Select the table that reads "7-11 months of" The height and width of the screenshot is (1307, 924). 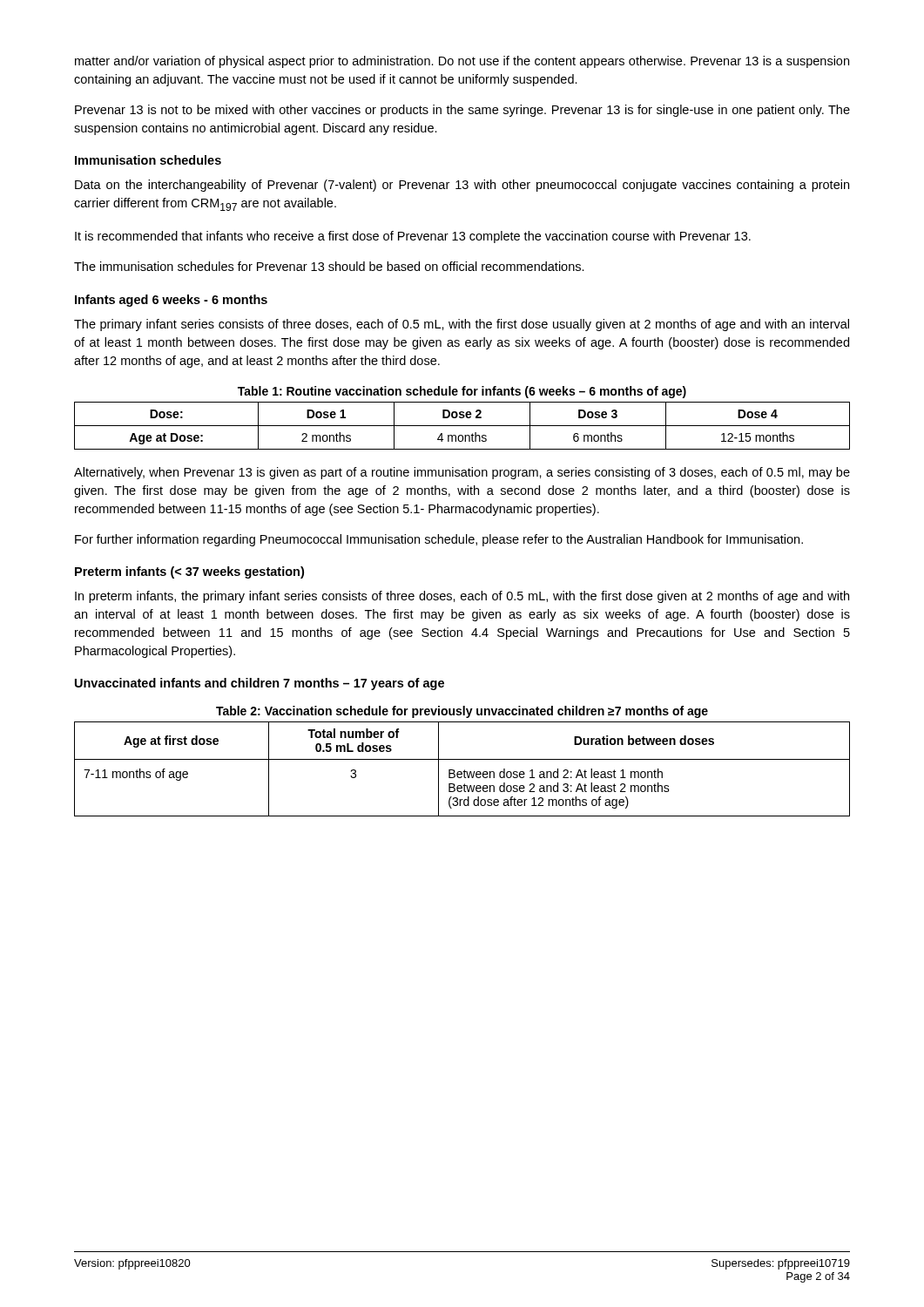tap(462, 769)
